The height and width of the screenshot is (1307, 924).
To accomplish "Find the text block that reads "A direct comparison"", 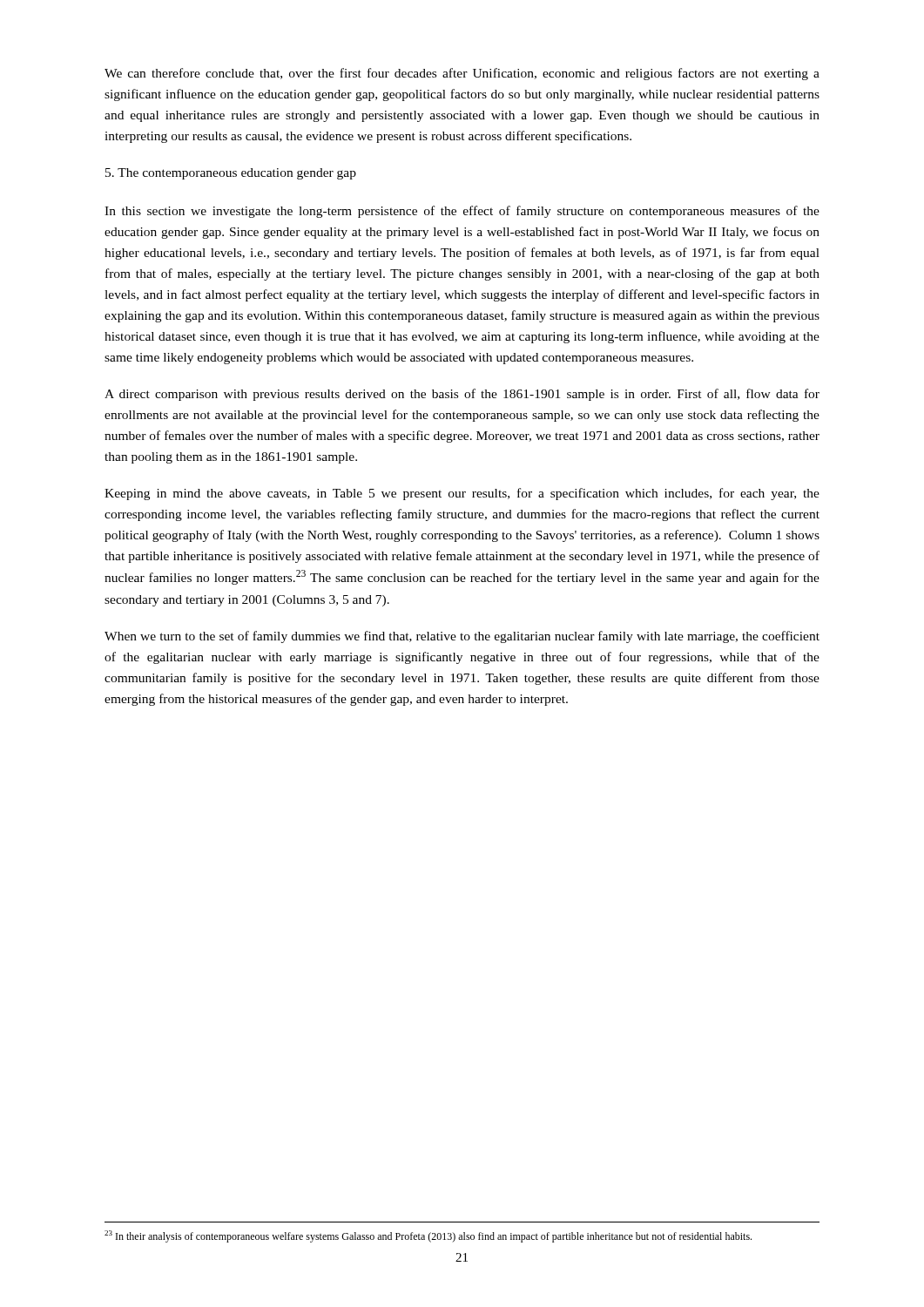I will coord(462,425).
